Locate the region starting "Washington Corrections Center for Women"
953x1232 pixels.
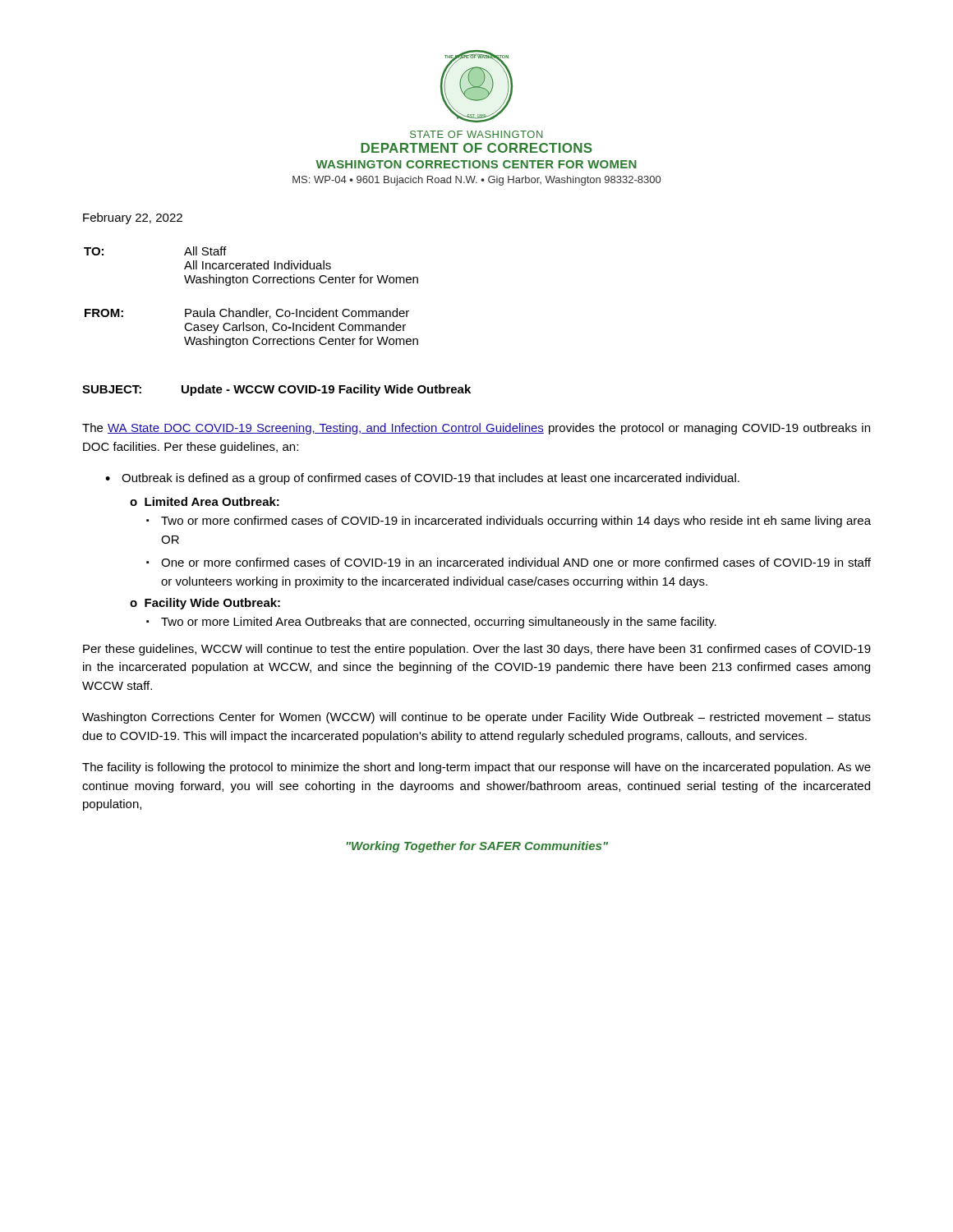pos(476,726)
